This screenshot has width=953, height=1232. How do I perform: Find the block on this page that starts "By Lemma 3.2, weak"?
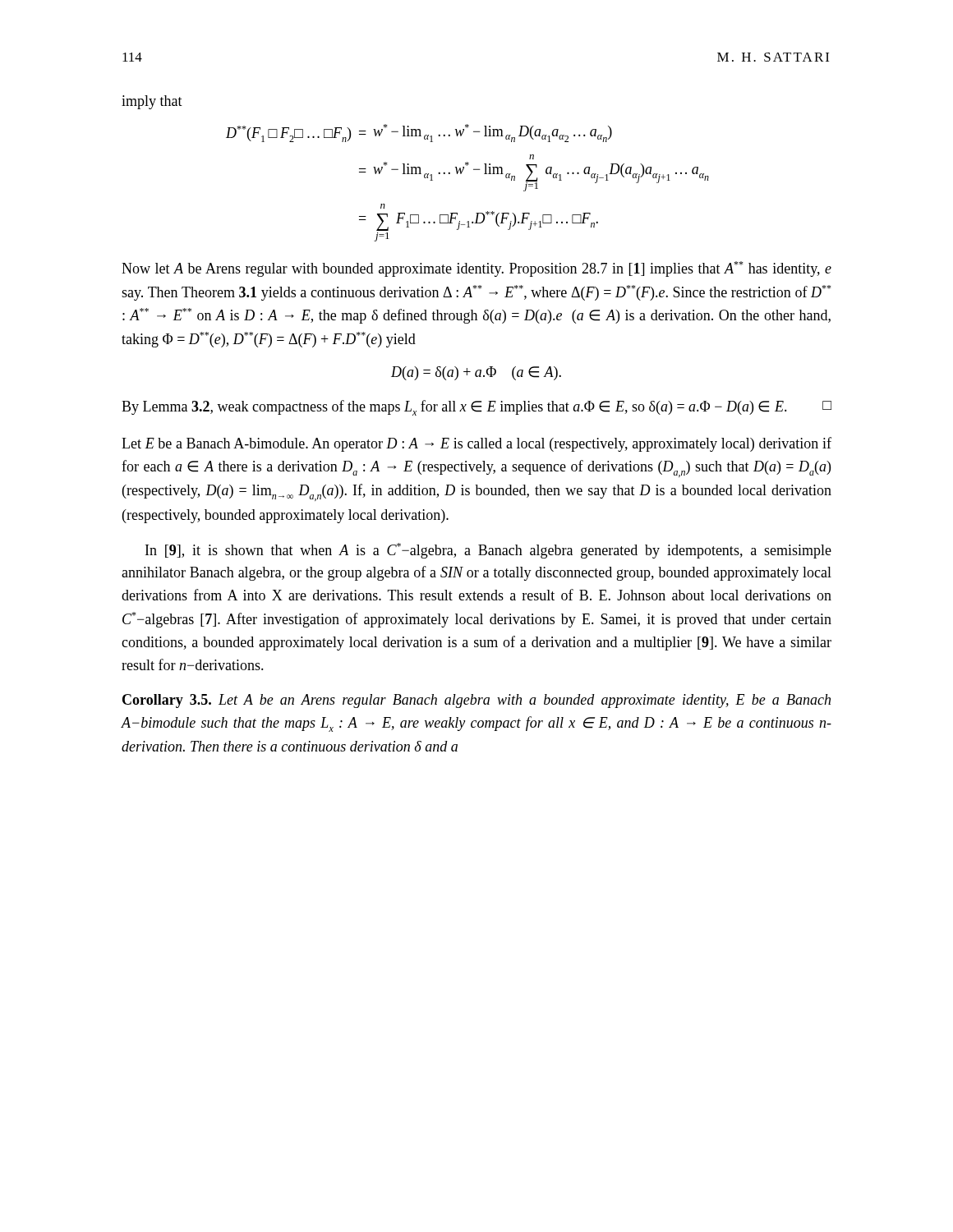476,408
